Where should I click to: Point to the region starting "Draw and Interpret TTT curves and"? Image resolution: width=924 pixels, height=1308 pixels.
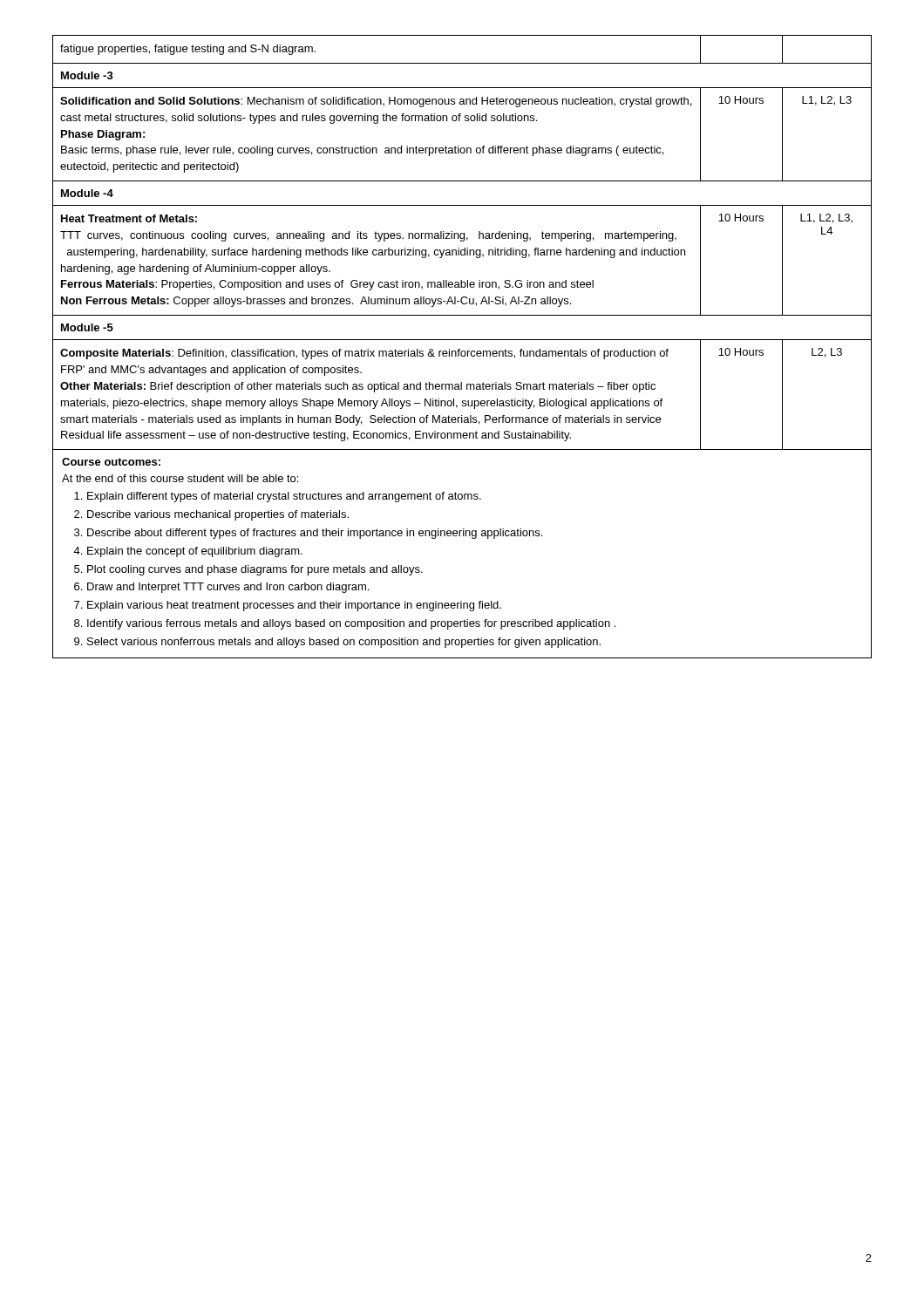[x=228, y=587]
